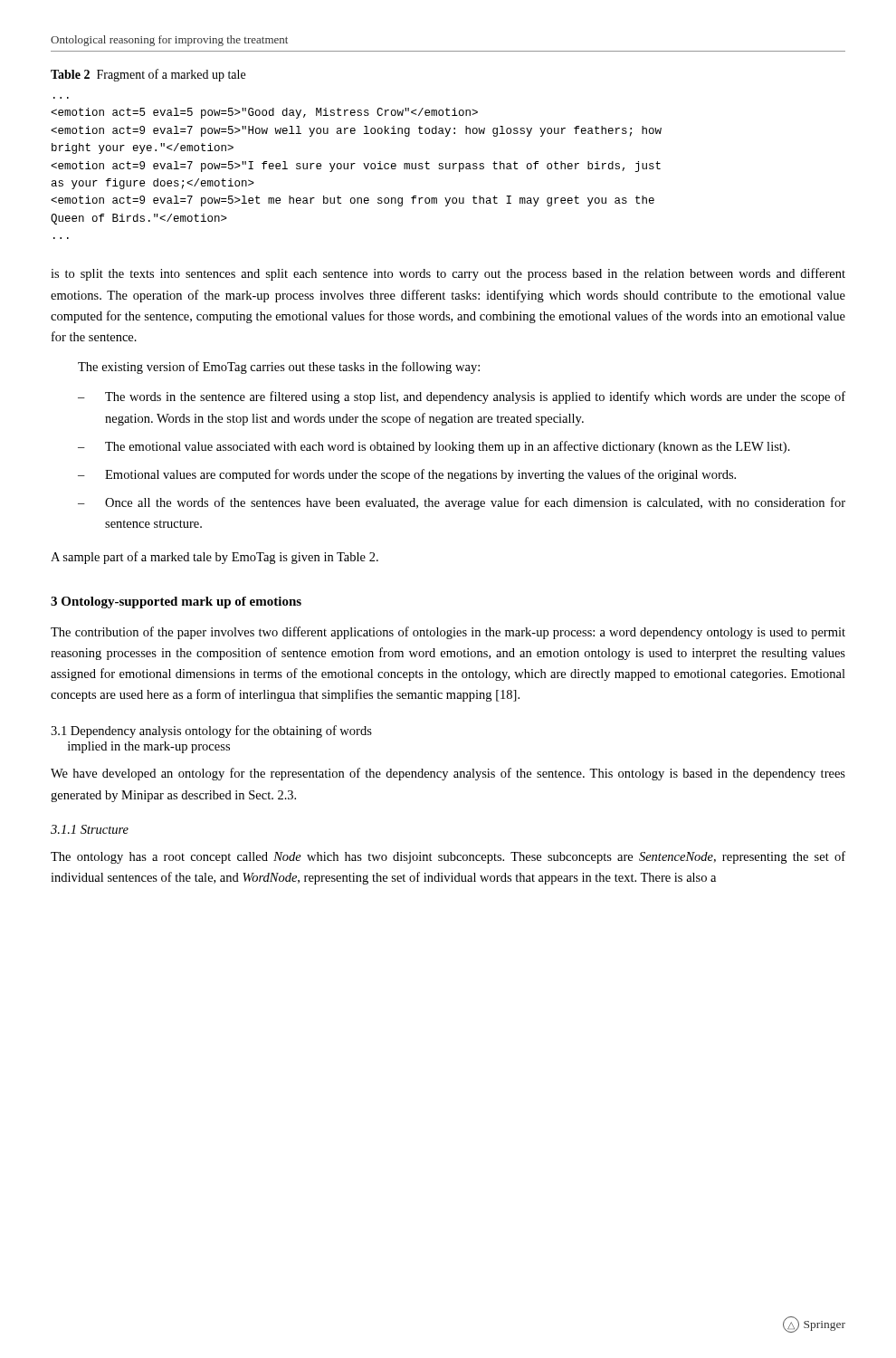Locate the region starting "– Emotional values"
Image resolution: width=896 pixels, height=1358 pixels.
462,475
